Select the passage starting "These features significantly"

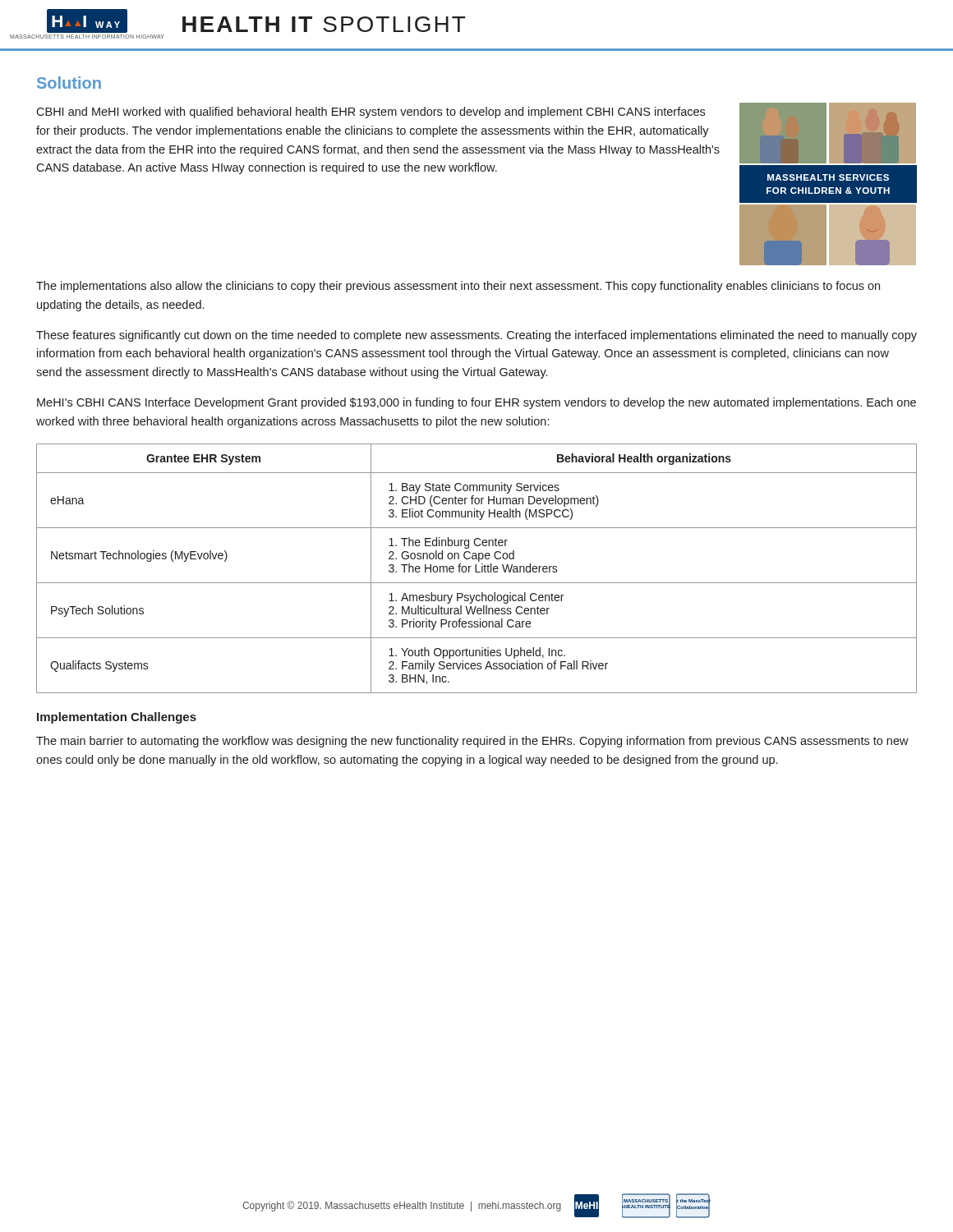pyautogui.click(x=476, y=354)
